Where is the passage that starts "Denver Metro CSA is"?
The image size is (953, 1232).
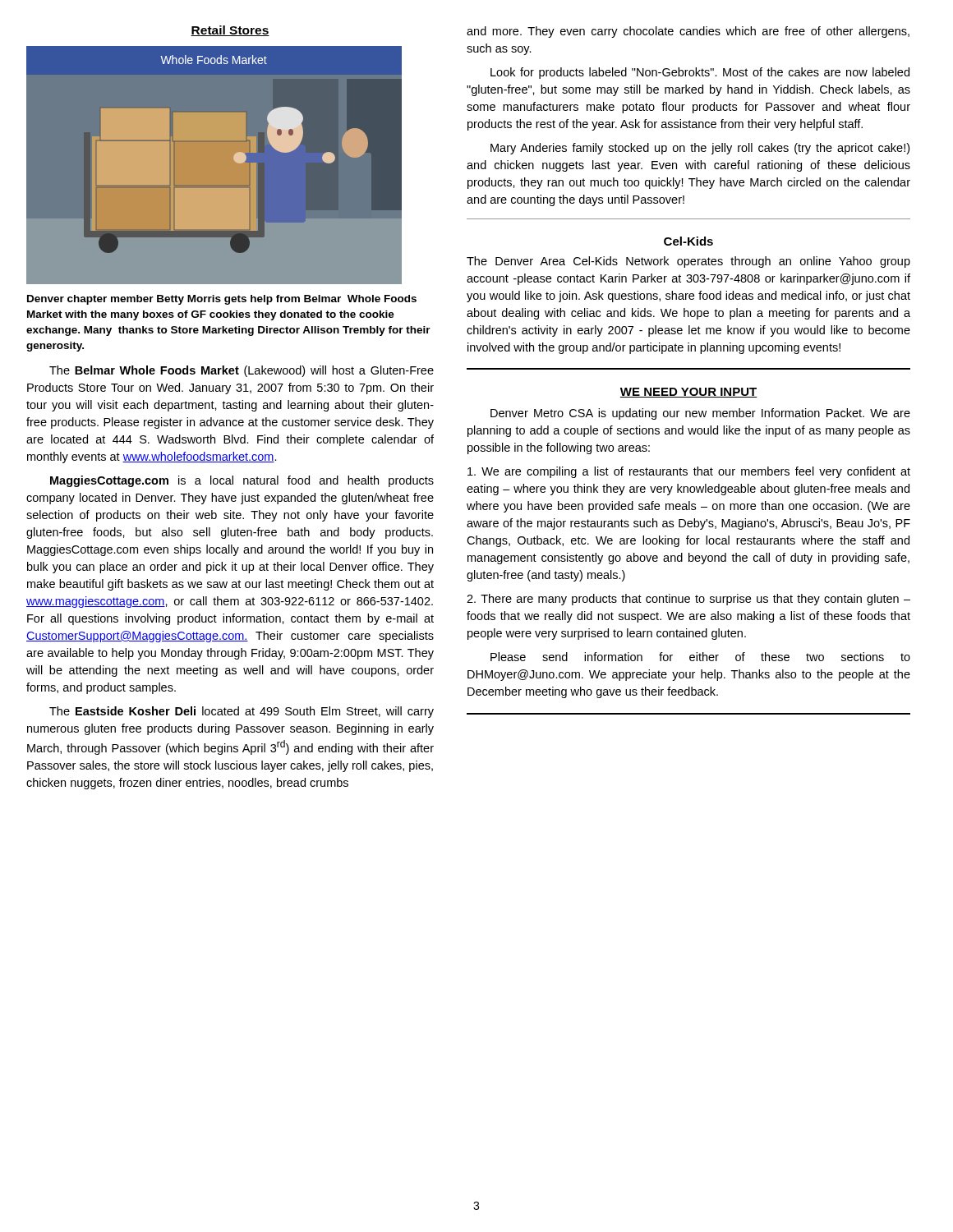pos(688,553)
